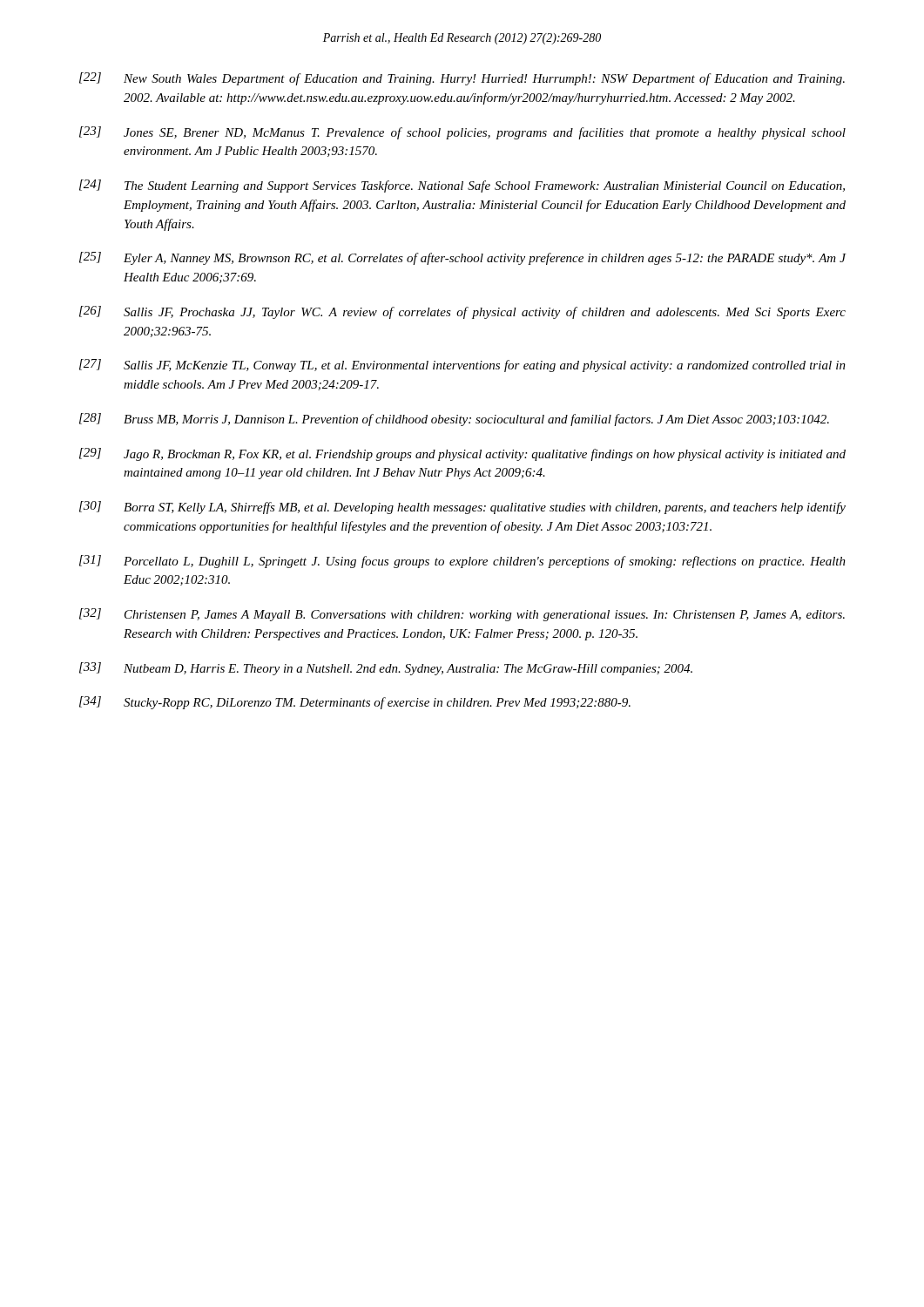Point to the block beginning "[28] Bruss MB, Morris J,"

[x=454, y=420]
